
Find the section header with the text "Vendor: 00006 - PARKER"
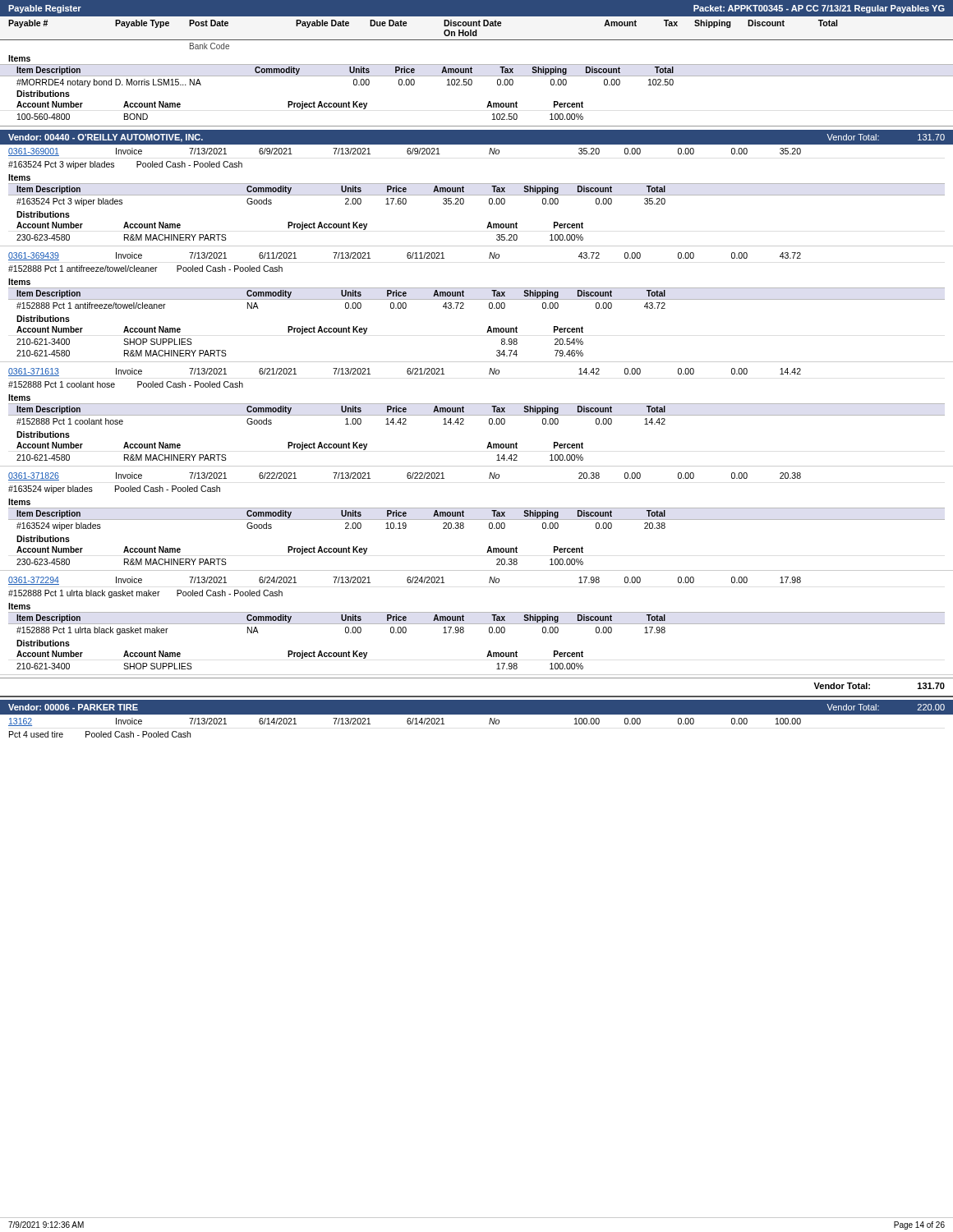(476, 707)
